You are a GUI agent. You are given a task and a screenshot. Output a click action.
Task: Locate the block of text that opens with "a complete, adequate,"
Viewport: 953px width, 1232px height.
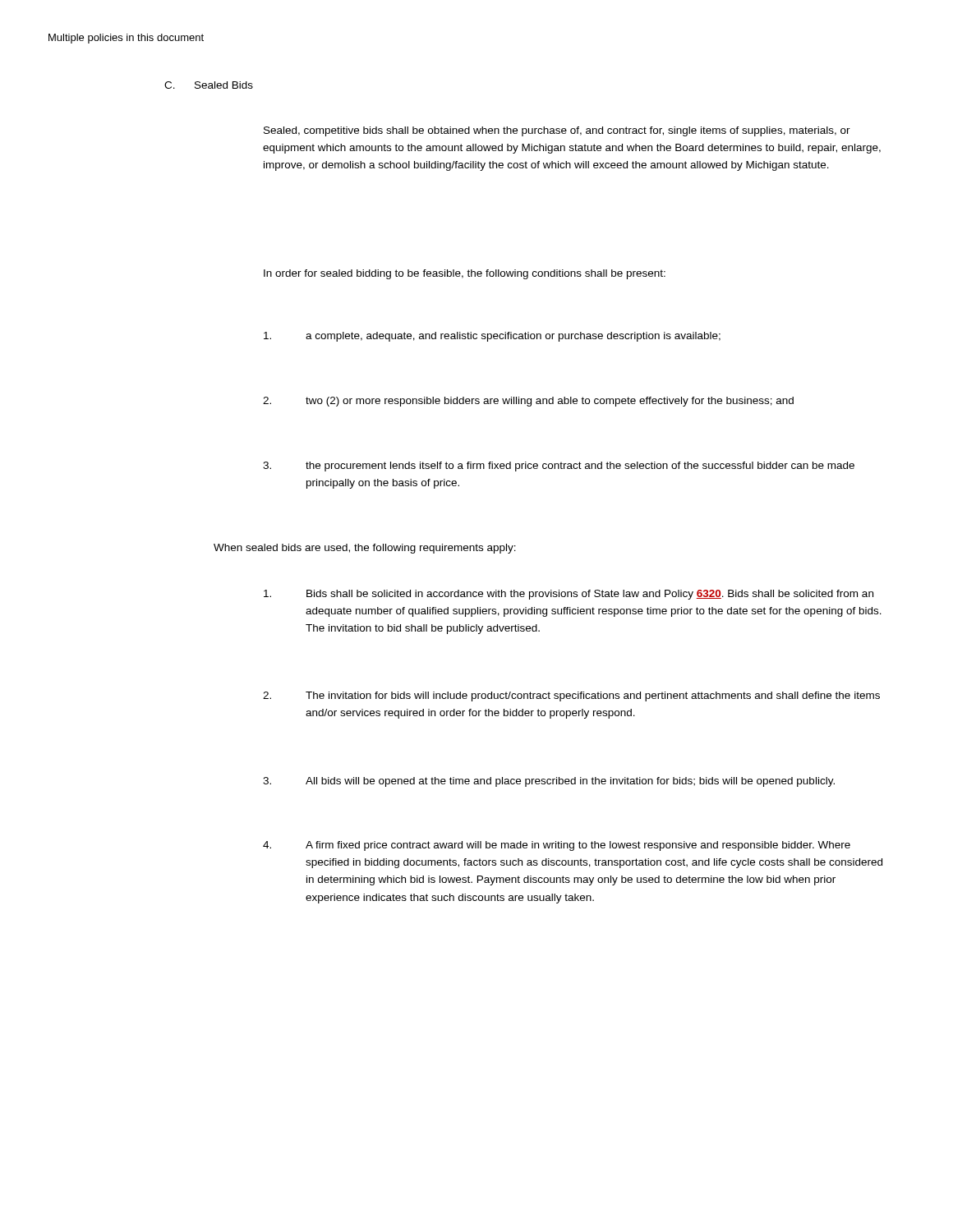coord(492,336)
